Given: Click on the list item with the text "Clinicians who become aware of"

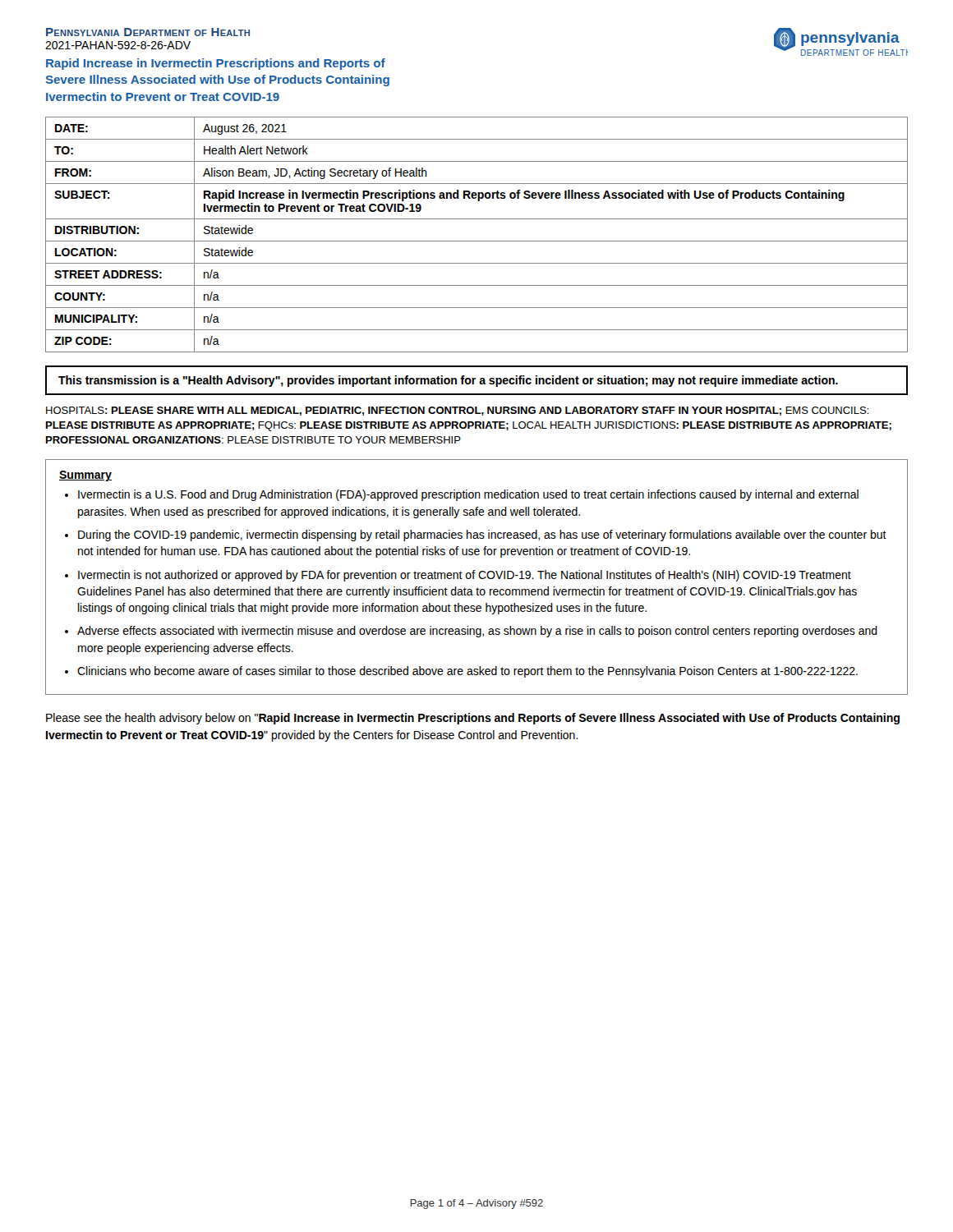Looking at the screenshot, I should tap(468, 671).
